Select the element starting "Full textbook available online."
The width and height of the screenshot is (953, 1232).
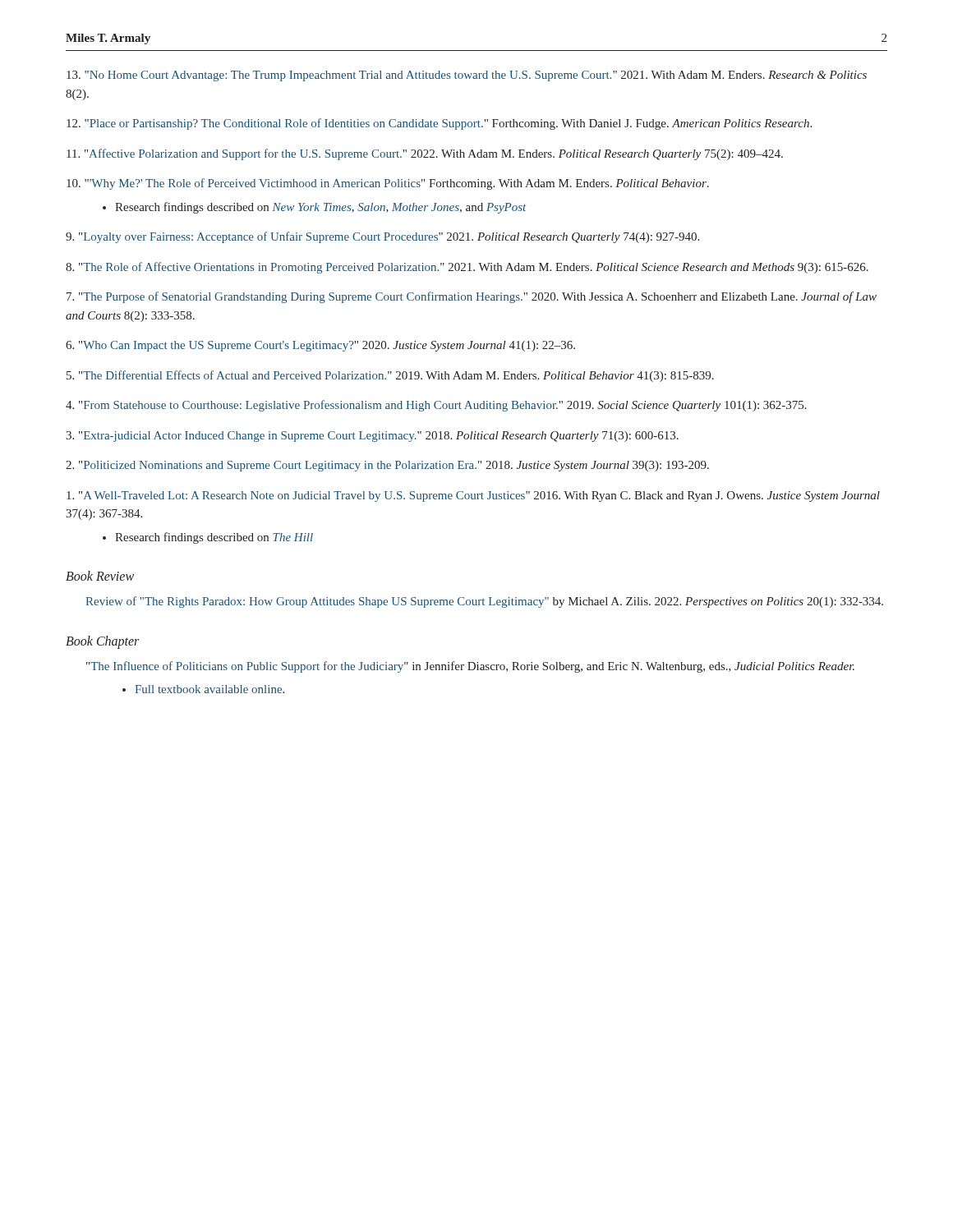(210, 689)
